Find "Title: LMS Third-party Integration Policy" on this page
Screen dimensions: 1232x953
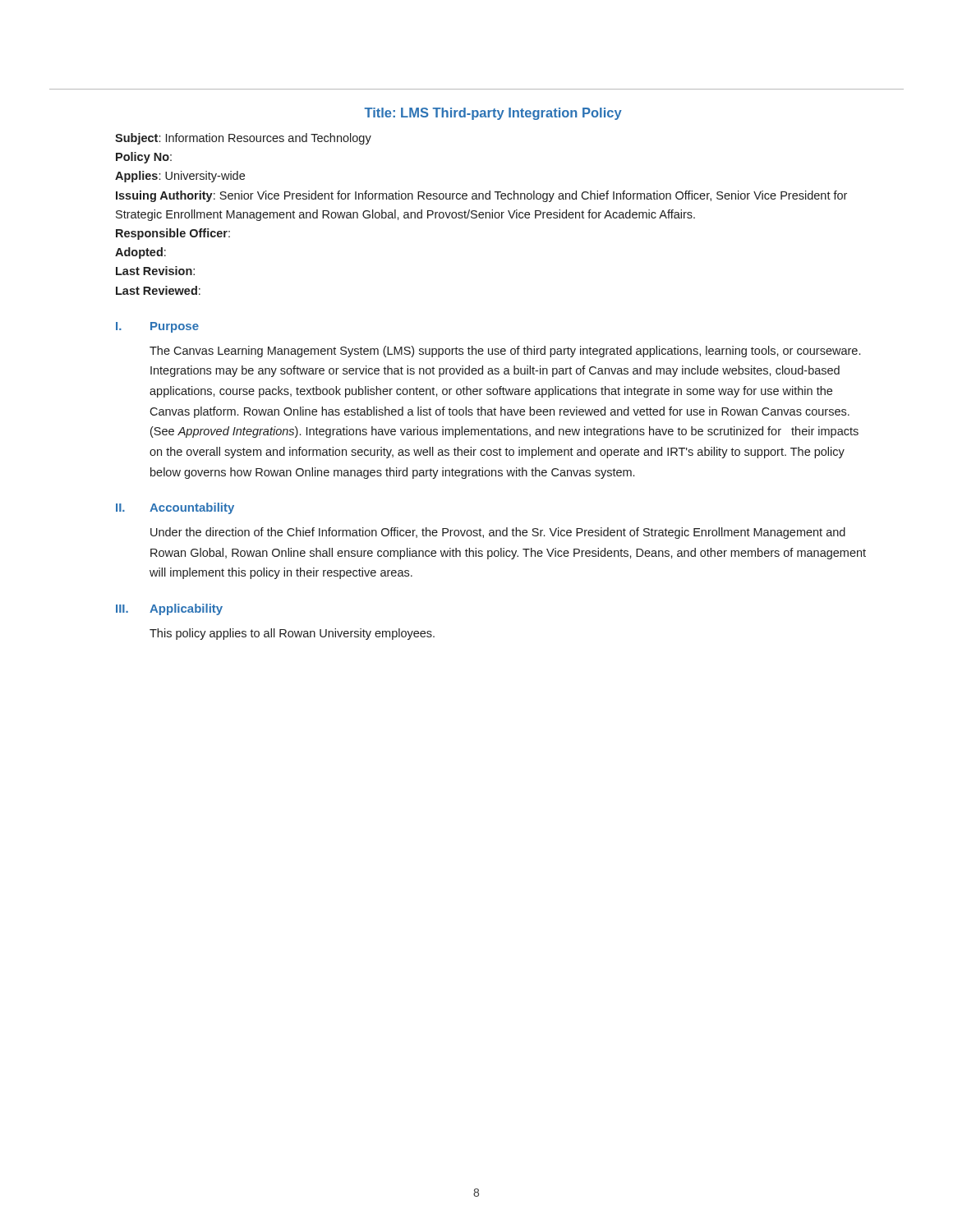click(493, 112)
